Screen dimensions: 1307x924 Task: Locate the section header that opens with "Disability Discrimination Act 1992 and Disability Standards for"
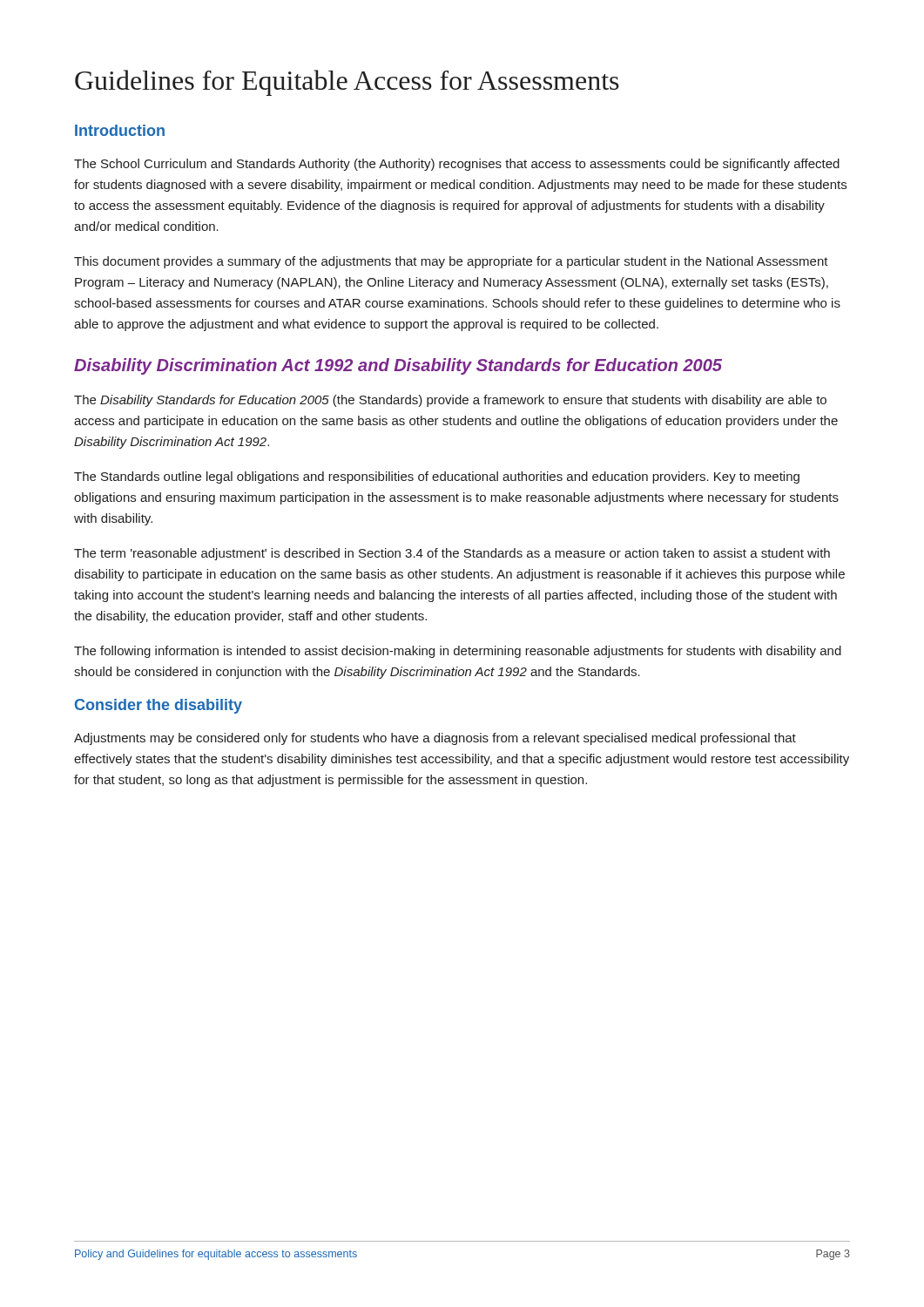[x=462, y=365]
